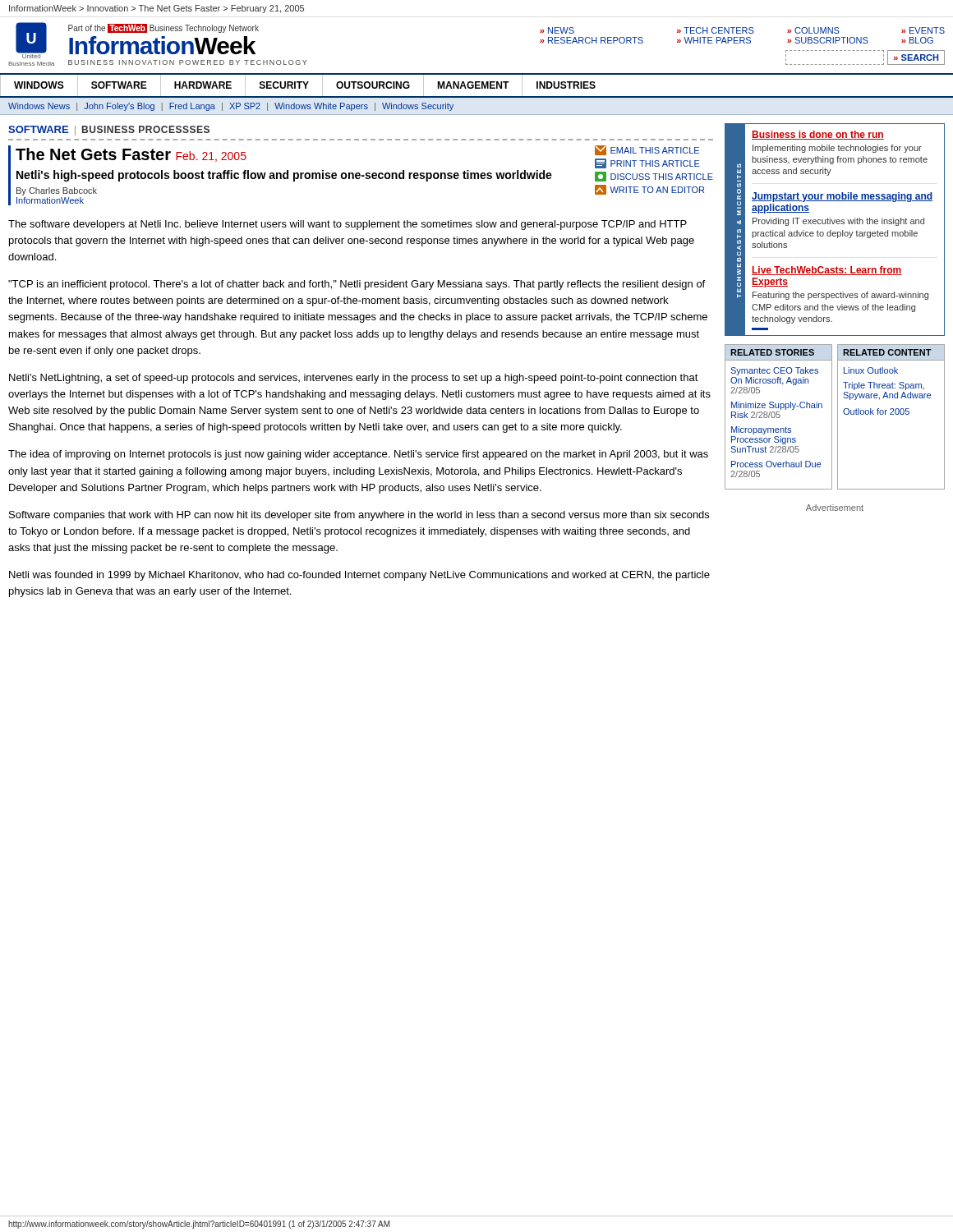Find "Process Overhaul Due 2/28/05" on this page
Image resolution: width=953 pixels, height=1232 pixels.
click(x=776, y=469)
